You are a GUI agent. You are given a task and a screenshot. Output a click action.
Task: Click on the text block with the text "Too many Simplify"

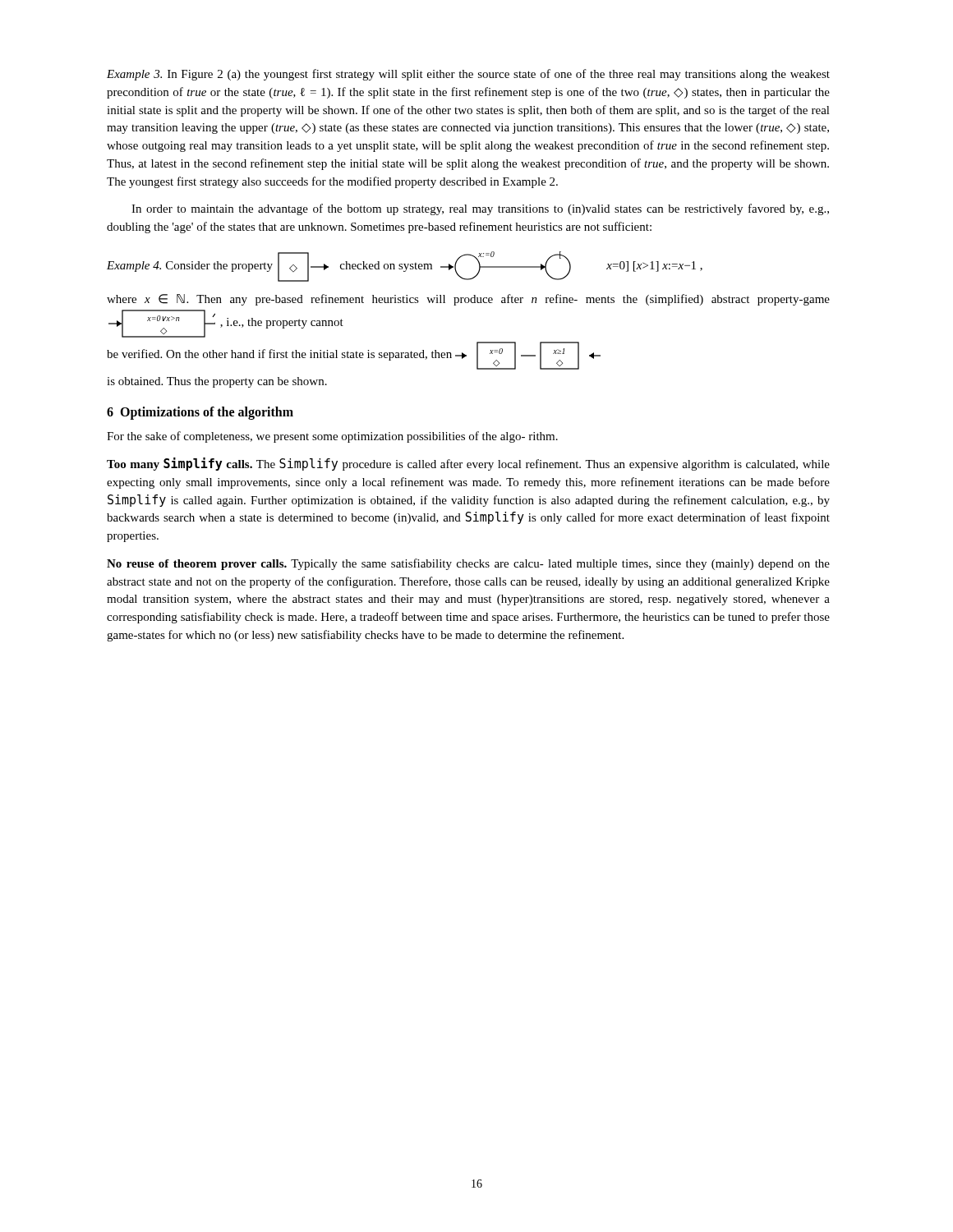point(468,500)
